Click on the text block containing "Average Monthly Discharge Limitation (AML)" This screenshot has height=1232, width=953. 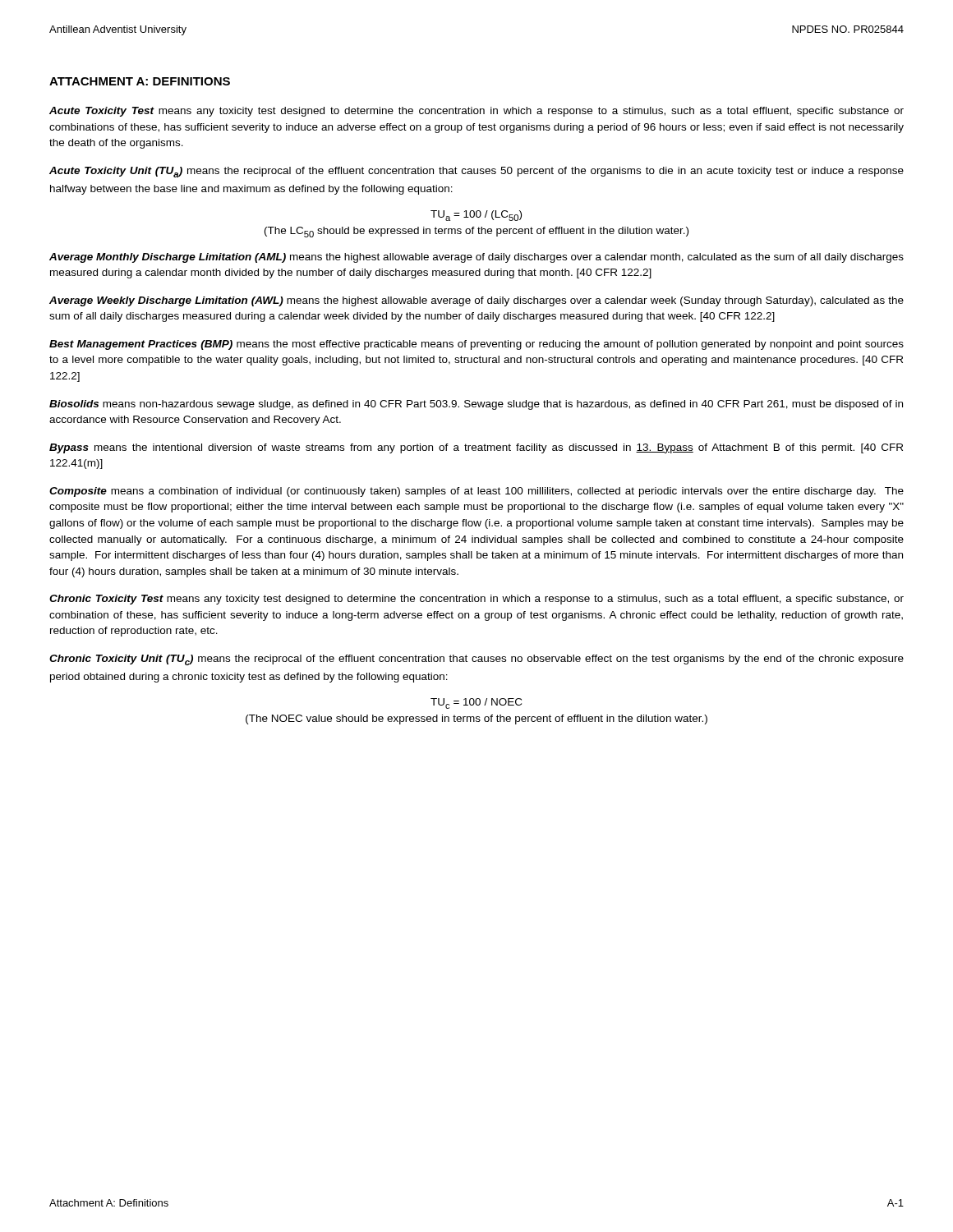coord(476,264)
